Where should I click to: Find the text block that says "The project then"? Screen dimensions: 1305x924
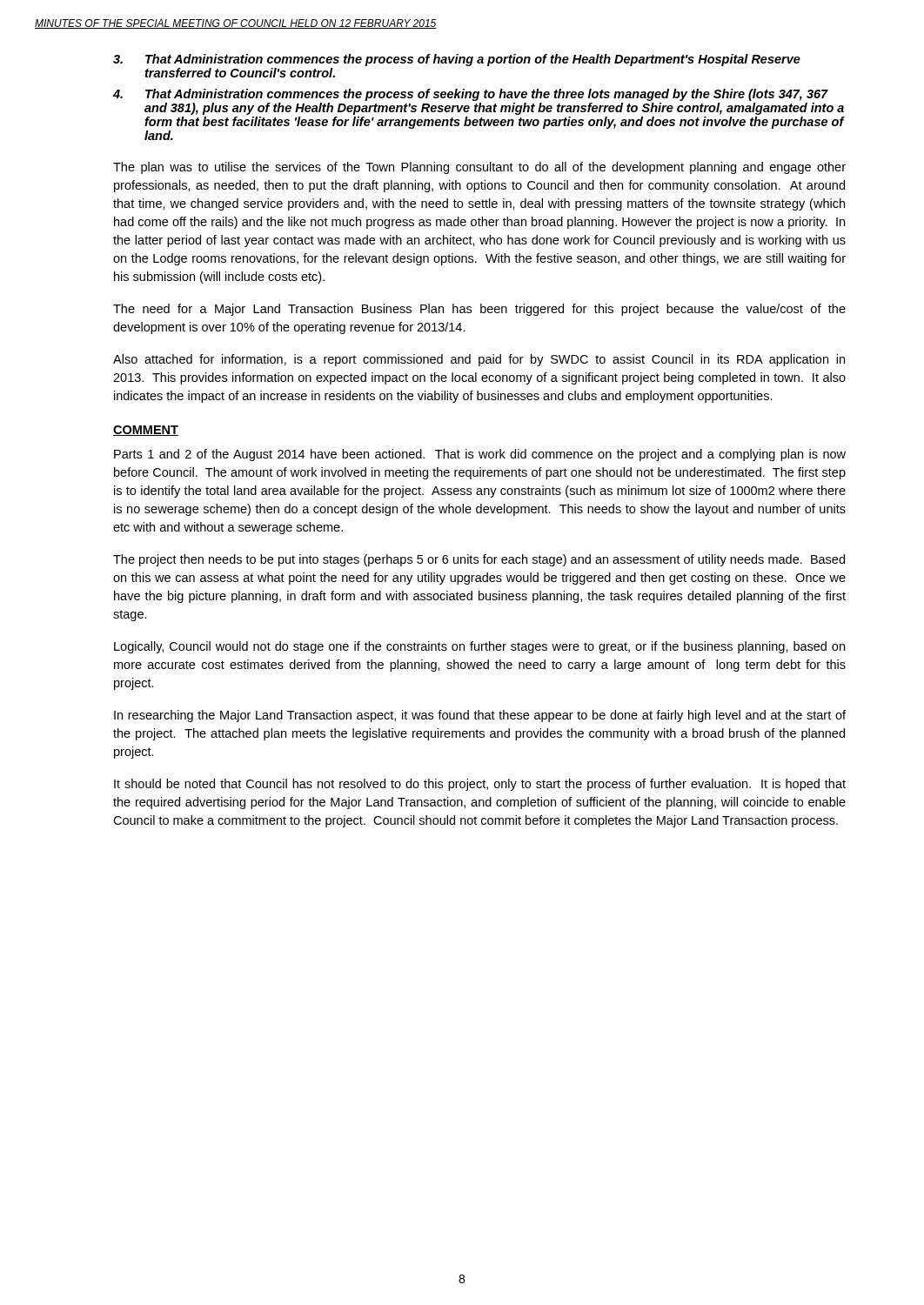point(479,587)
